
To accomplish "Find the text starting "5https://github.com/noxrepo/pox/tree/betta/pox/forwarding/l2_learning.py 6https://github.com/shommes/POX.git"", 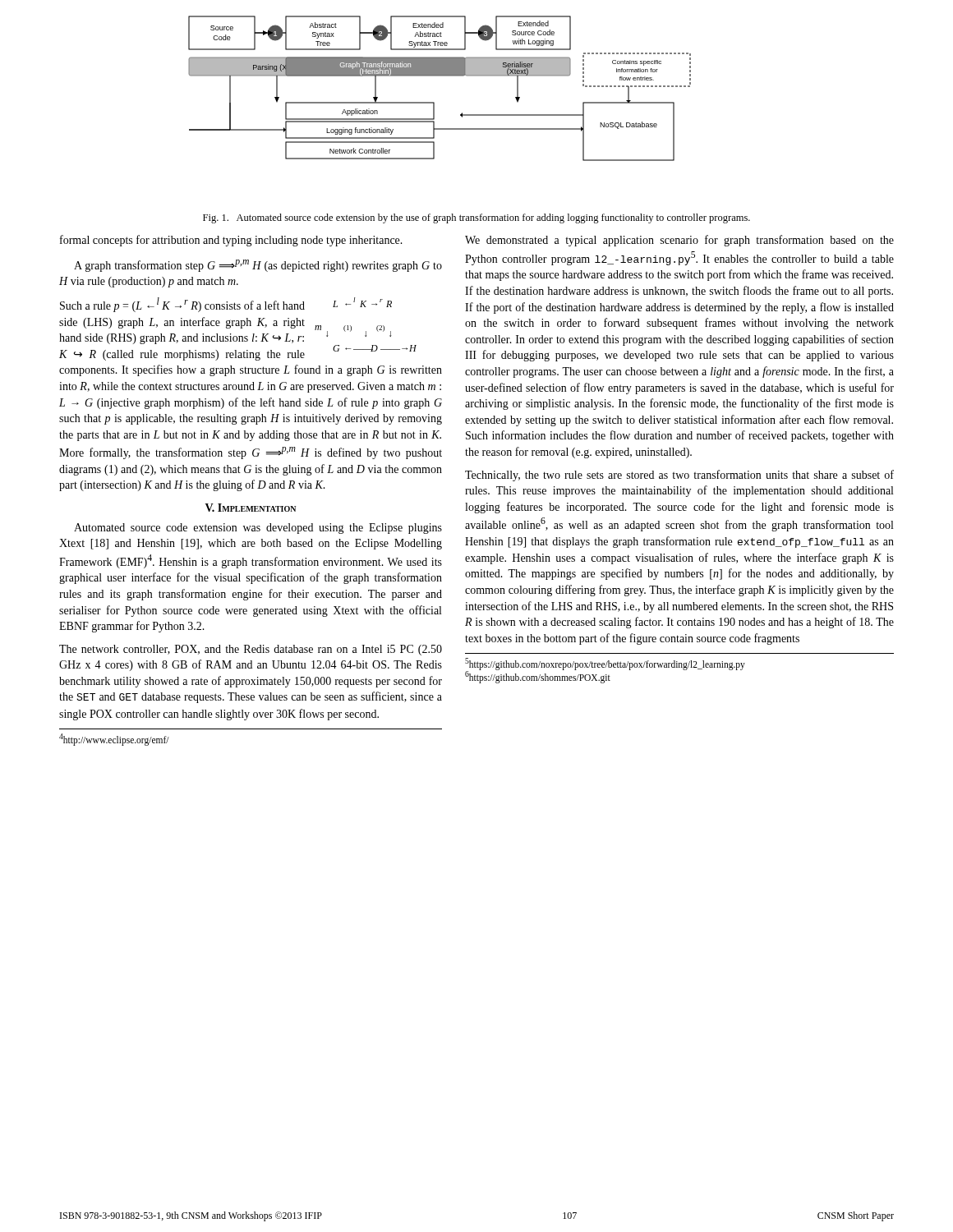I will point(605,670).
